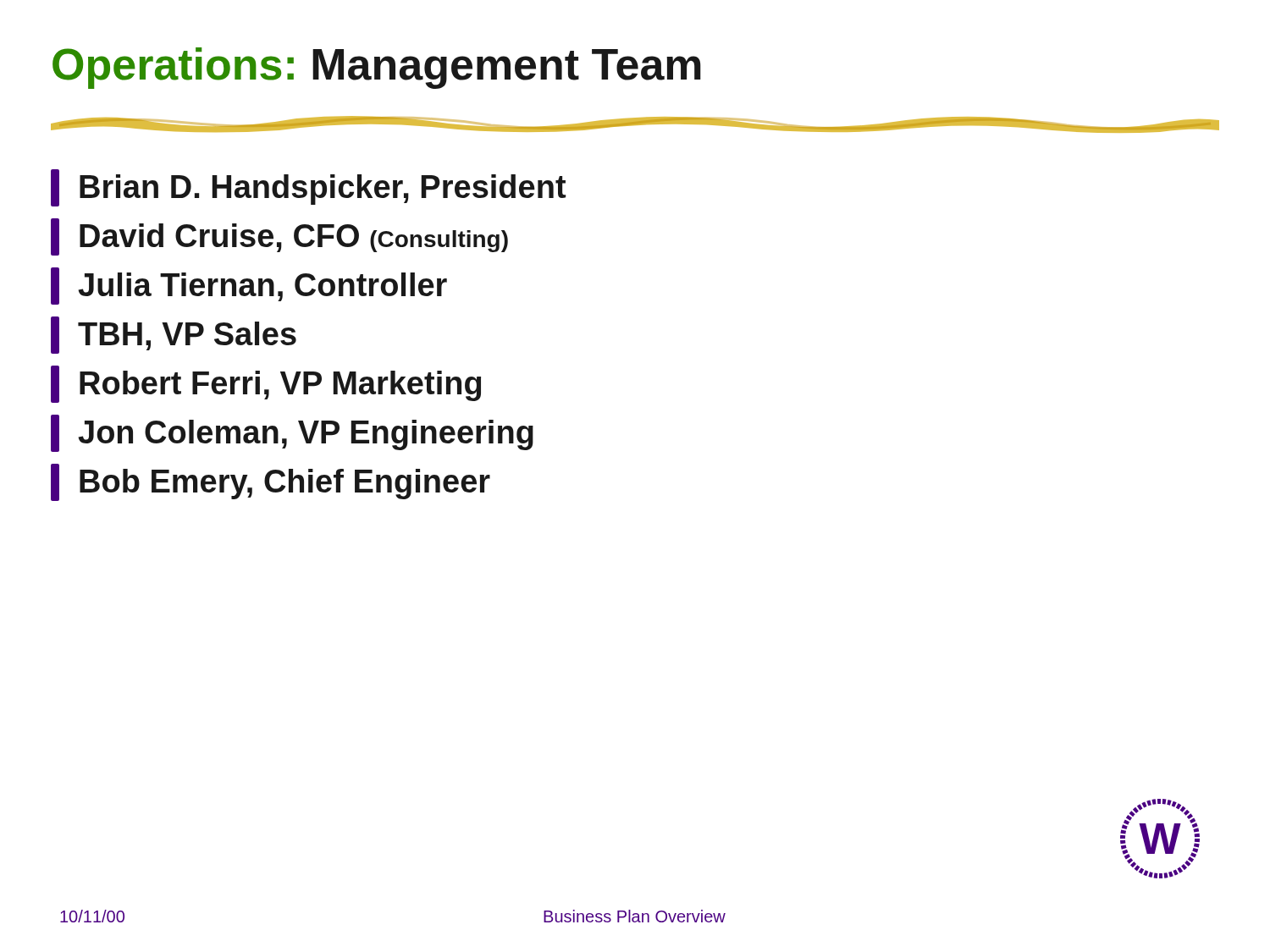The image size is (1270, 952).
Task: Find "Brian D. Handspicker, President" on this page
Action: point(308,188)
